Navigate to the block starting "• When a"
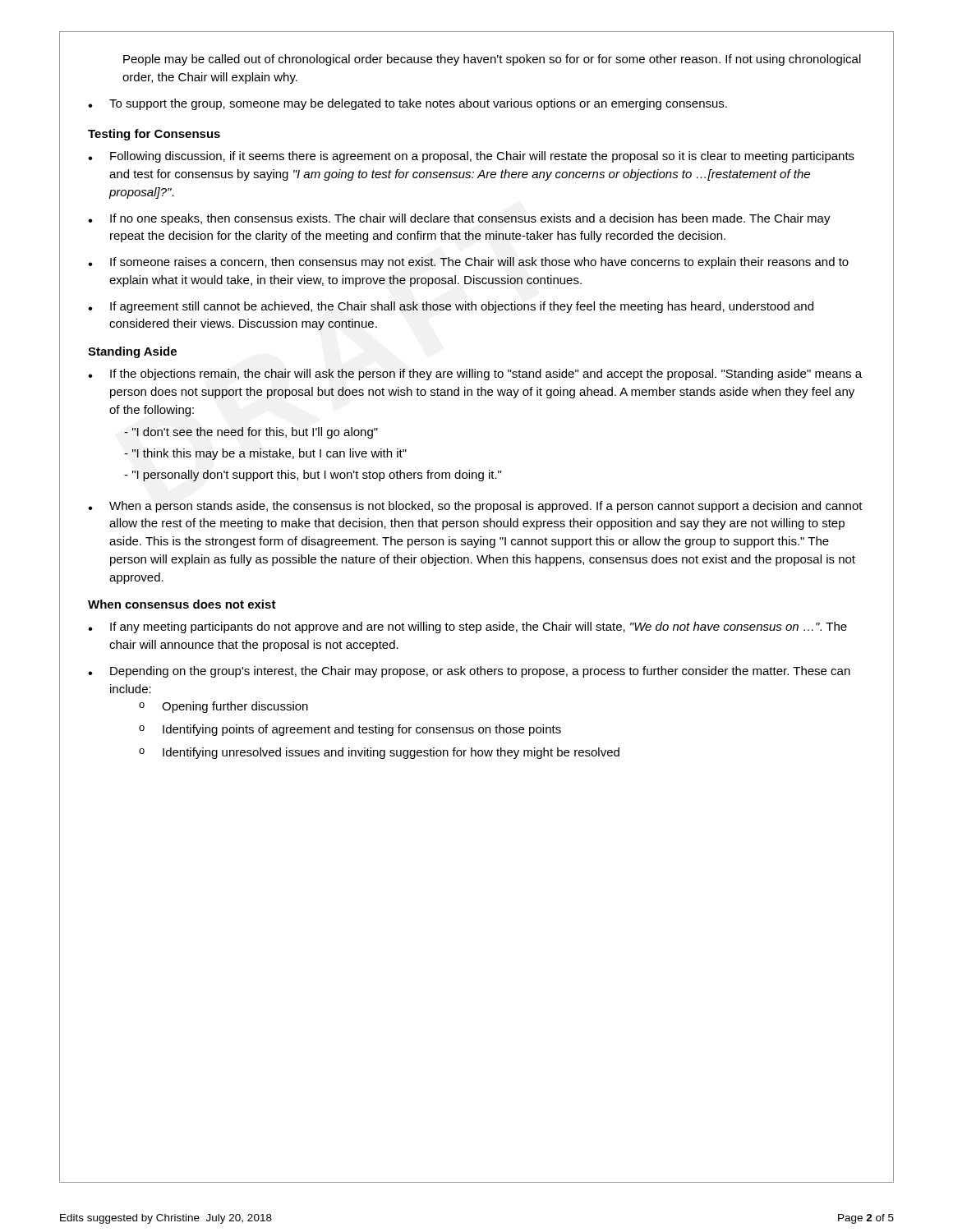953x1232 pixels. [x=476, y=541]
